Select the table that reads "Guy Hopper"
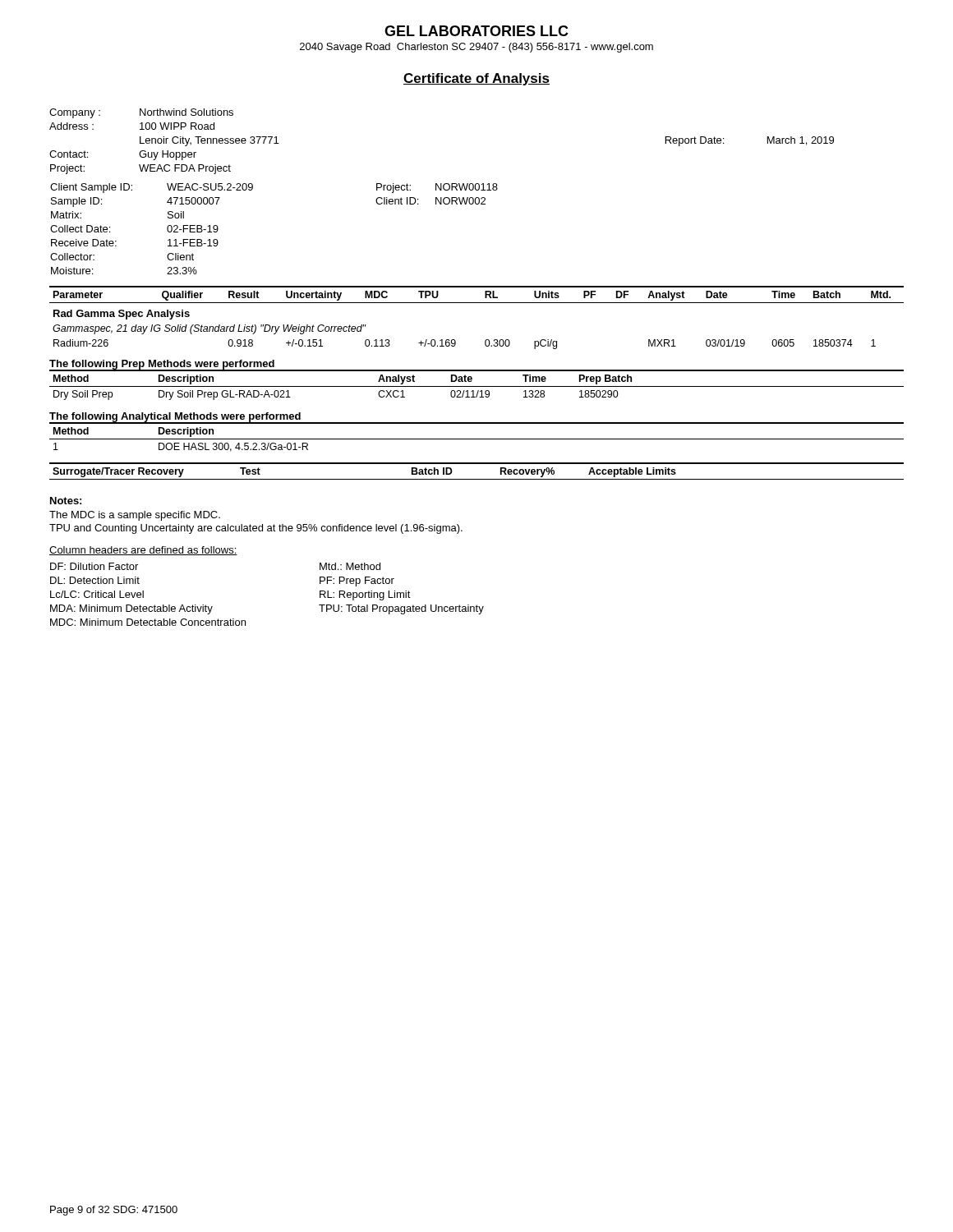 pos(476,191)
